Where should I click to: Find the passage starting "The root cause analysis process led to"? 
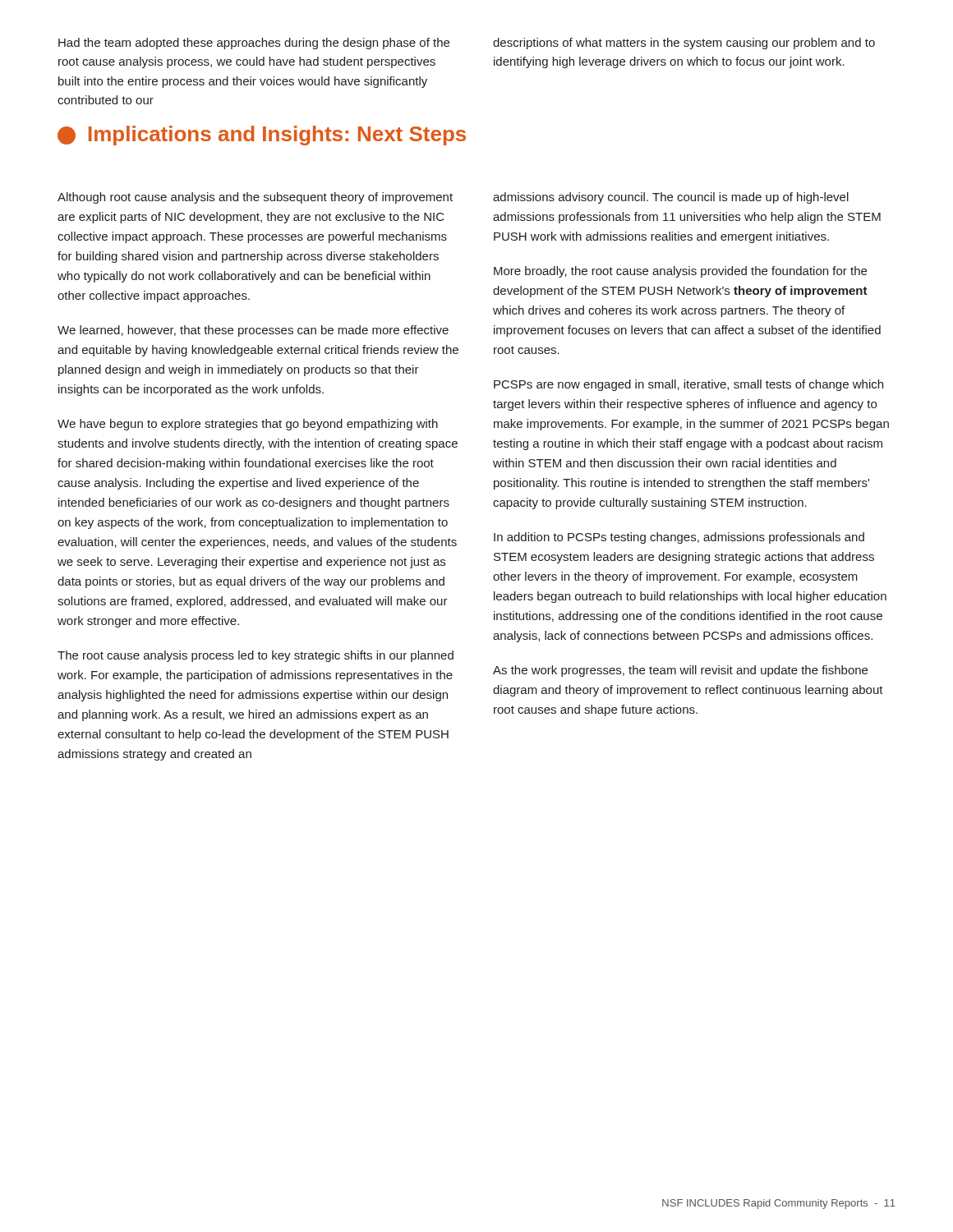tap(256, 704)
